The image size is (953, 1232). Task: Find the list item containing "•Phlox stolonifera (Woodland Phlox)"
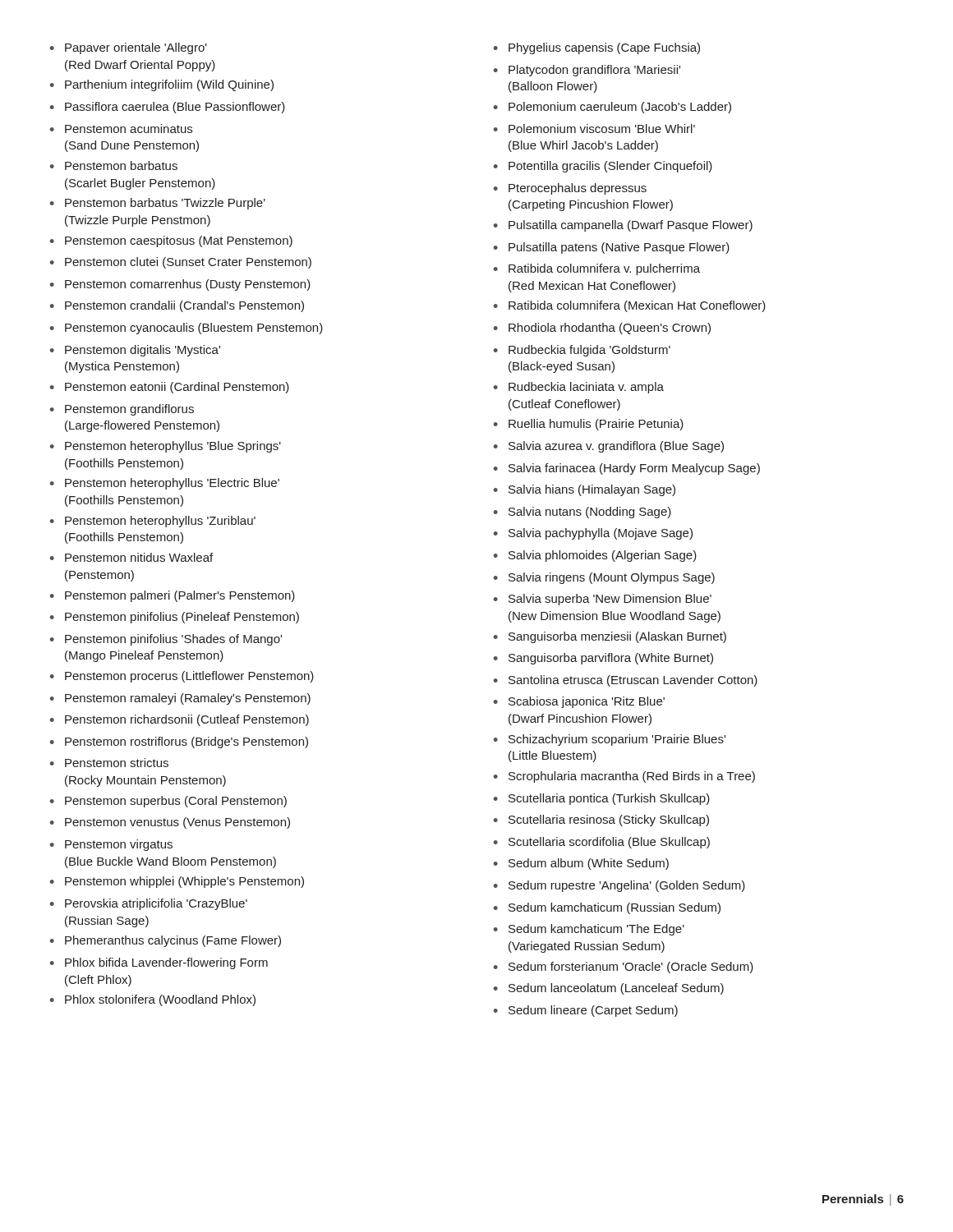click(x=255, y=1001)
